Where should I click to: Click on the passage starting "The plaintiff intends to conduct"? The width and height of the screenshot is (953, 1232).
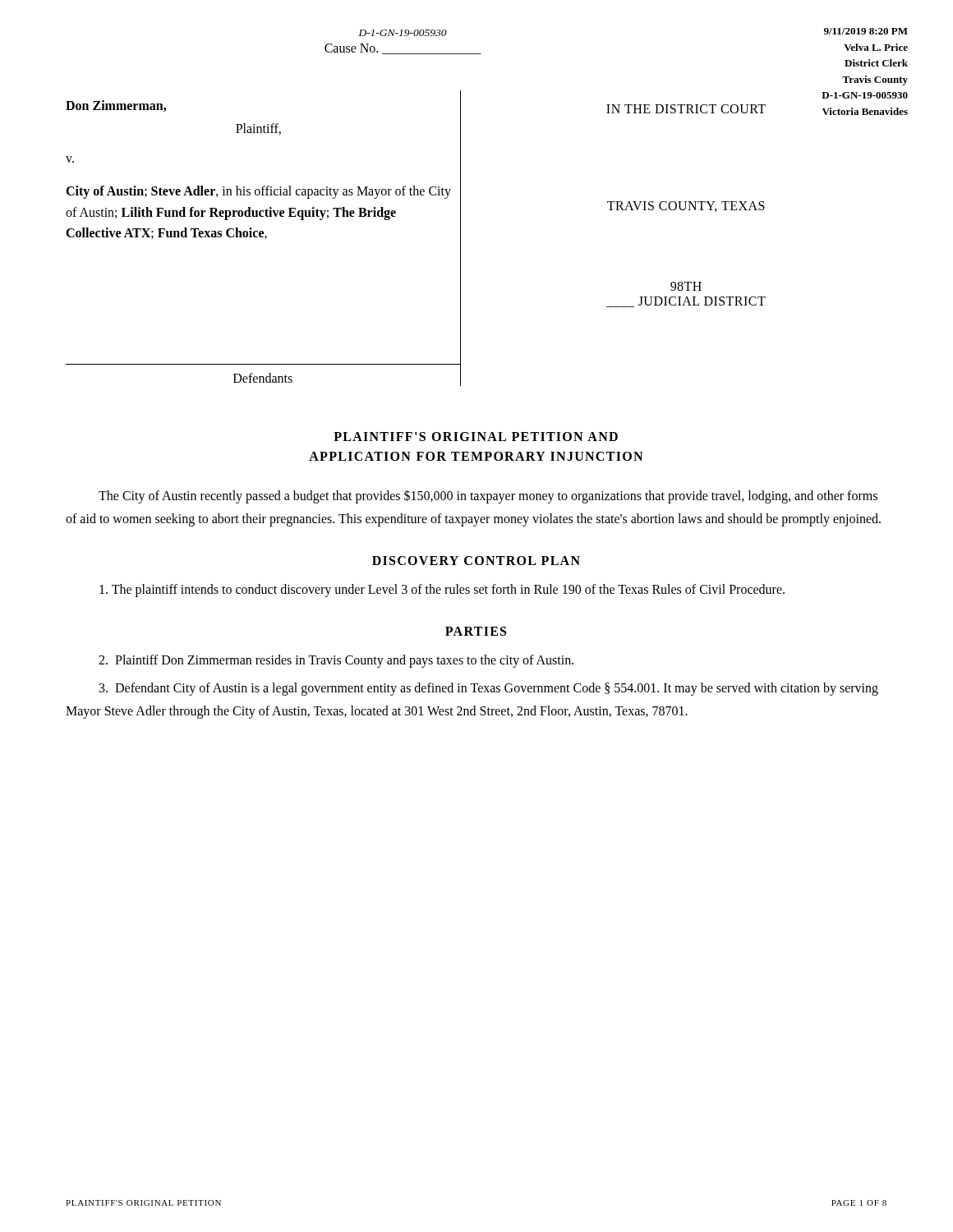(x=442, y=589)
